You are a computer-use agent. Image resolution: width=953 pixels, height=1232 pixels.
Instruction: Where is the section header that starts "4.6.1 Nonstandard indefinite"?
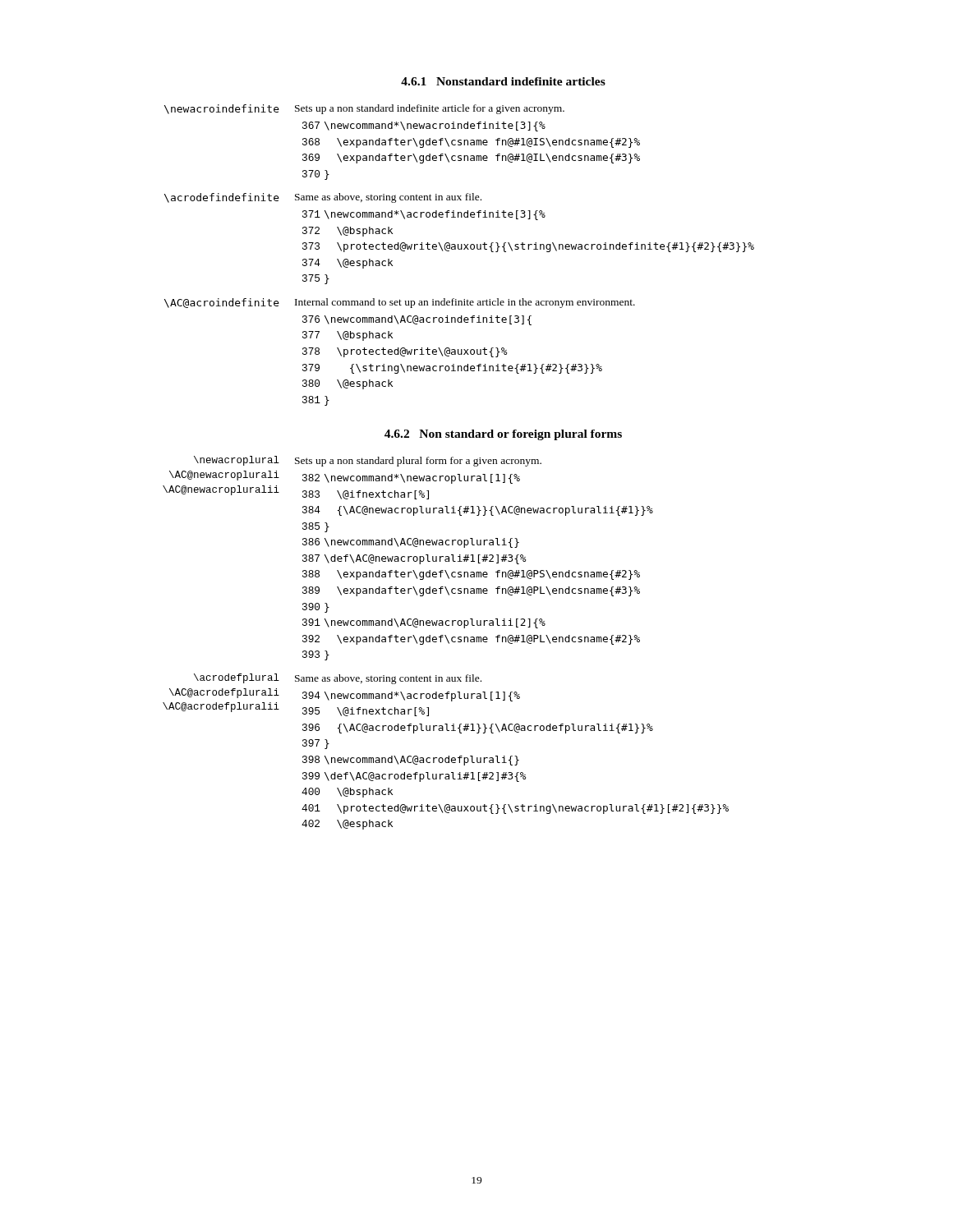503,81
